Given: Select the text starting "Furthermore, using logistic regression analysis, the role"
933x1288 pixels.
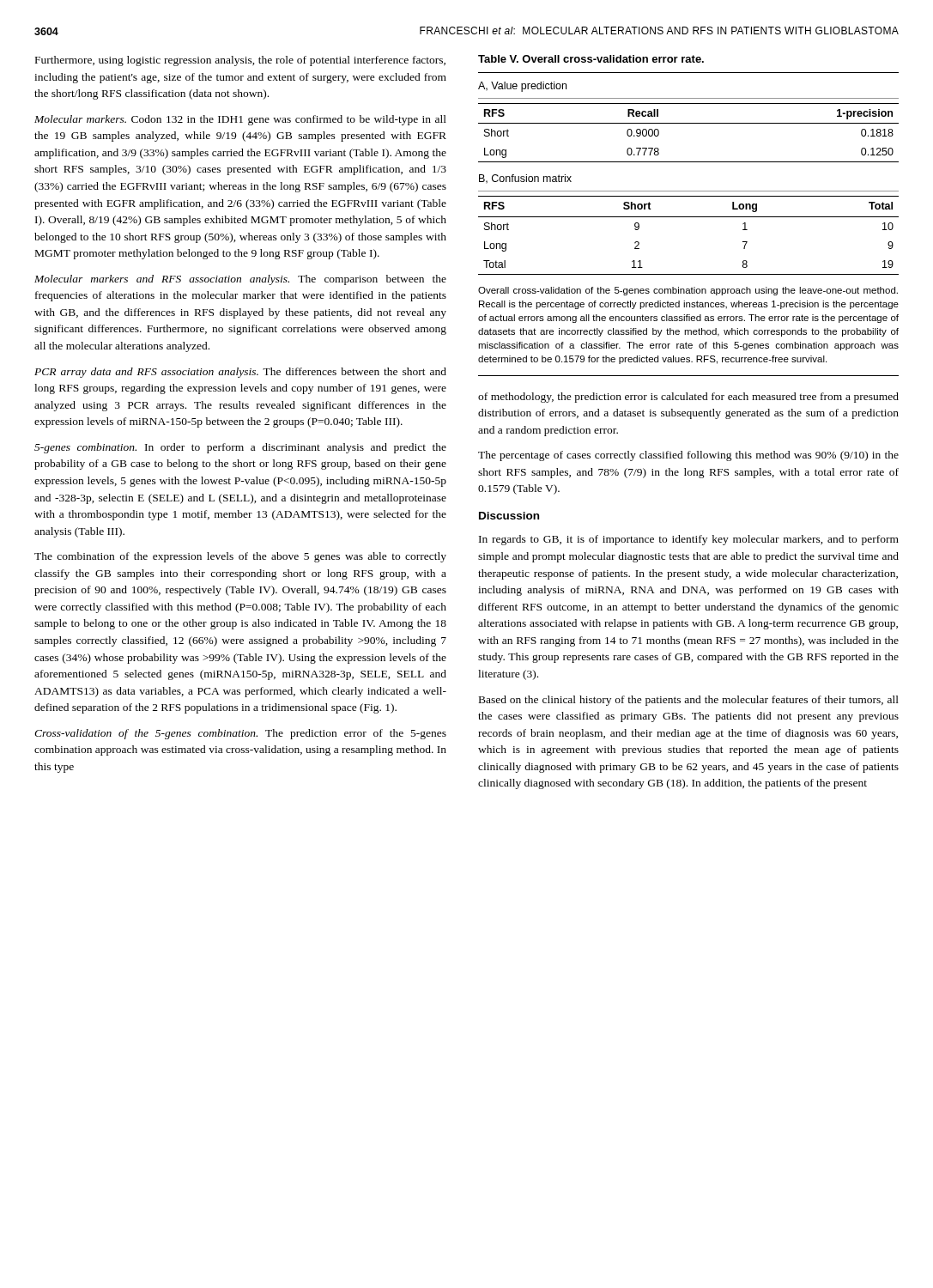Looking at the screenshot, I should tap(240, 76).
